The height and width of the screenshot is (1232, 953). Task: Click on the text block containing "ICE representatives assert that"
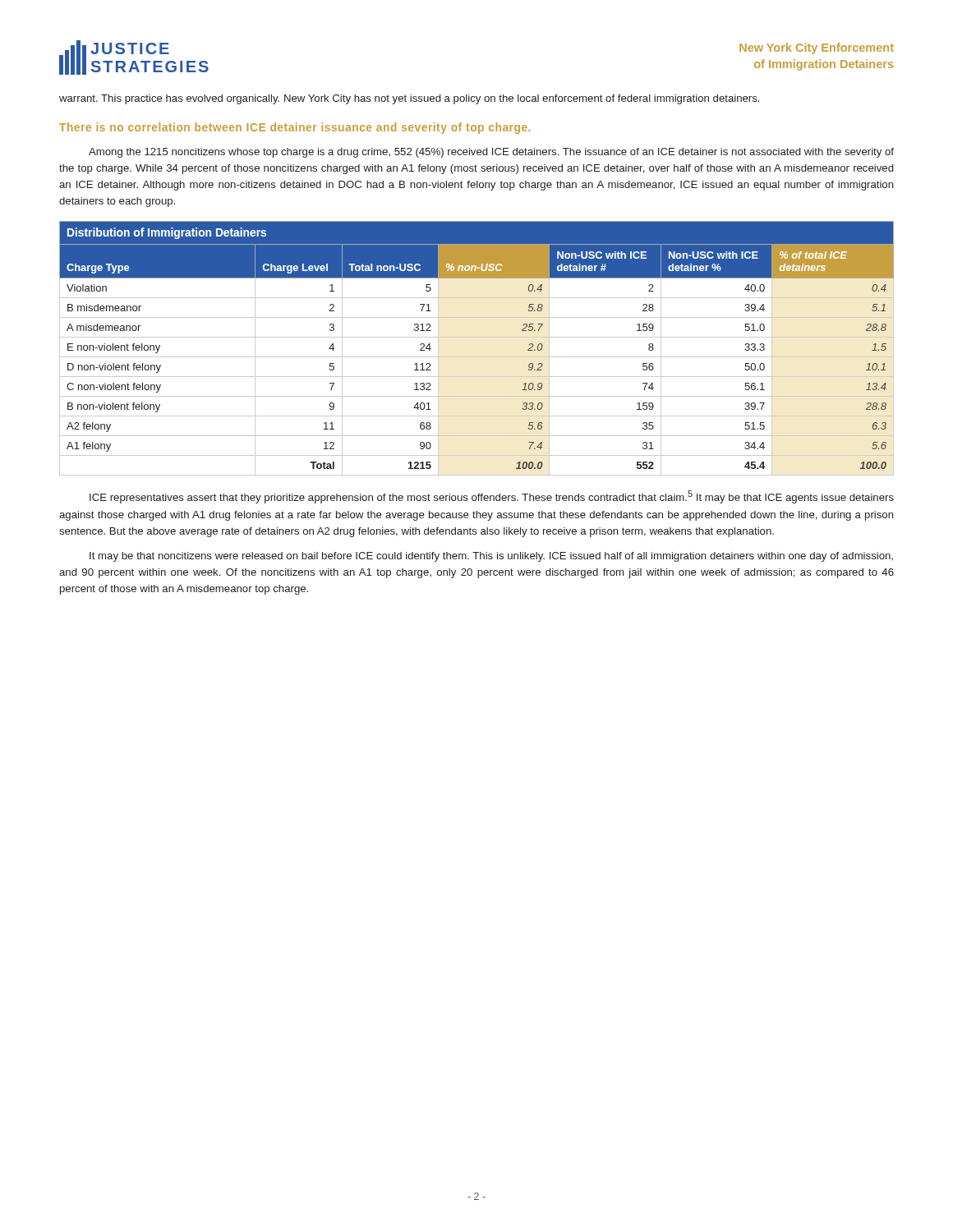point(476,513)
